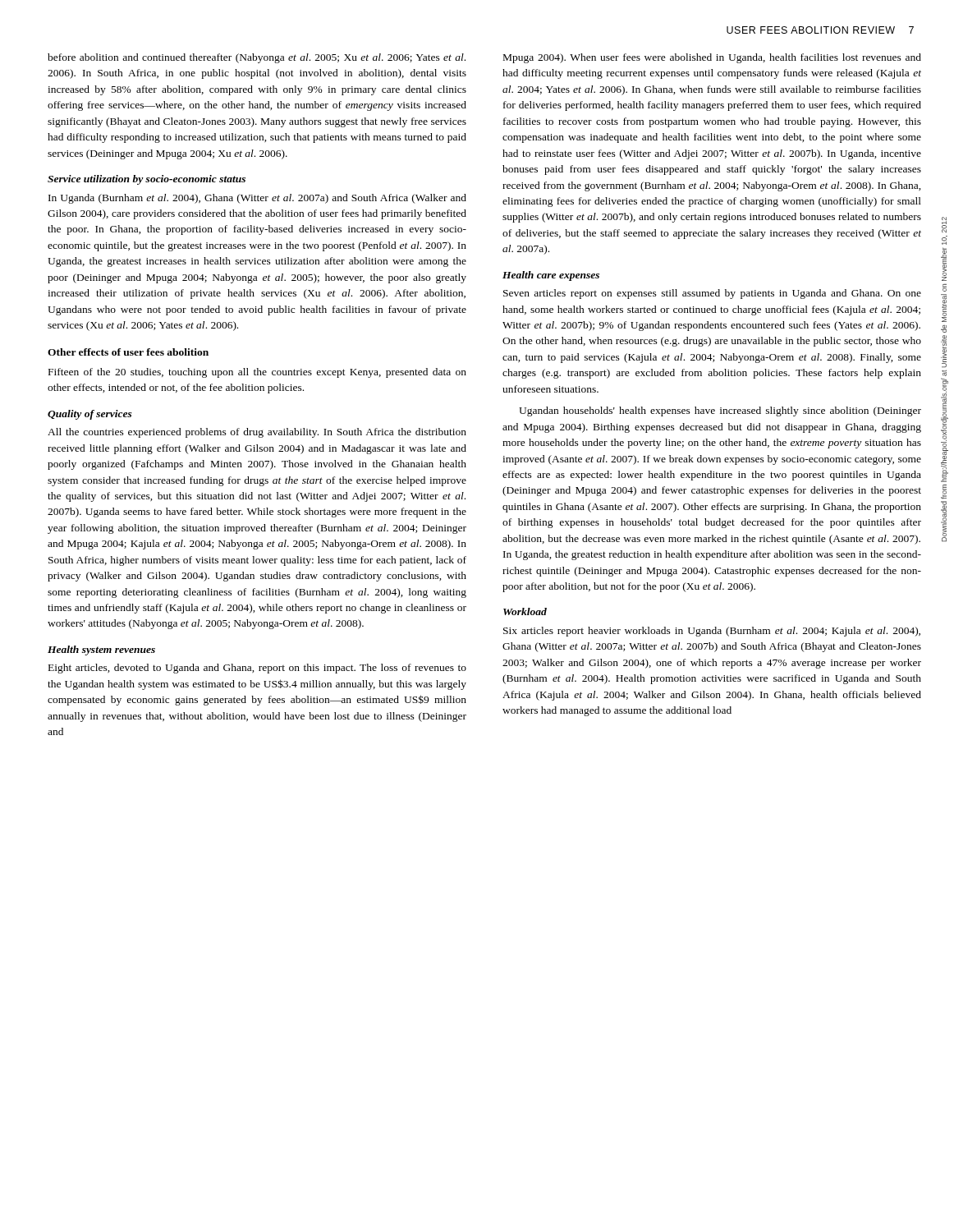The width and height of the screenshot is (954, 1232).
Task: Locate the text "Health system revenues"
Action: coord(102,649)
